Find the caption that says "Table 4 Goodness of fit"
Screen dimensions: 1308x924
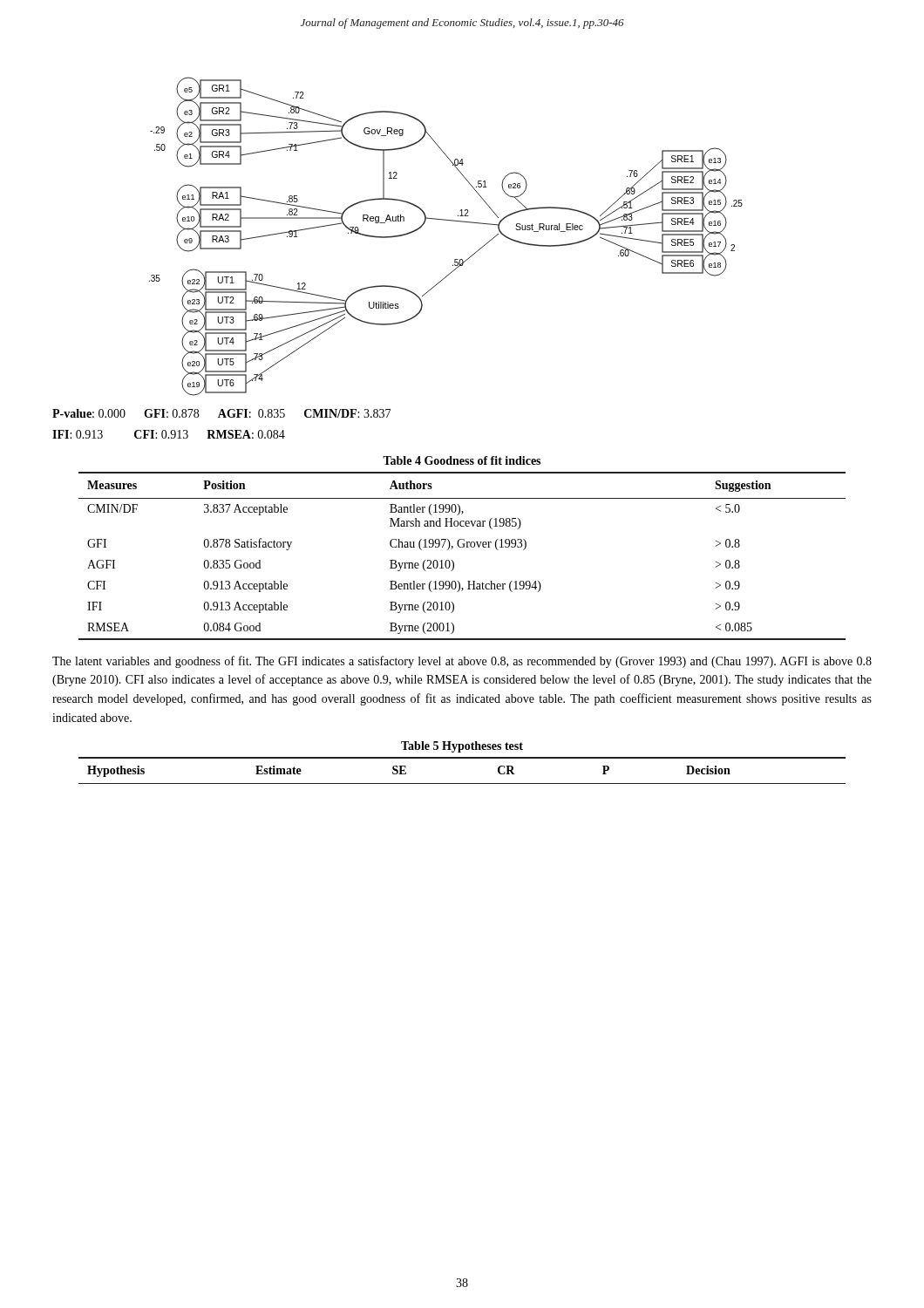[x=462, y=461]
